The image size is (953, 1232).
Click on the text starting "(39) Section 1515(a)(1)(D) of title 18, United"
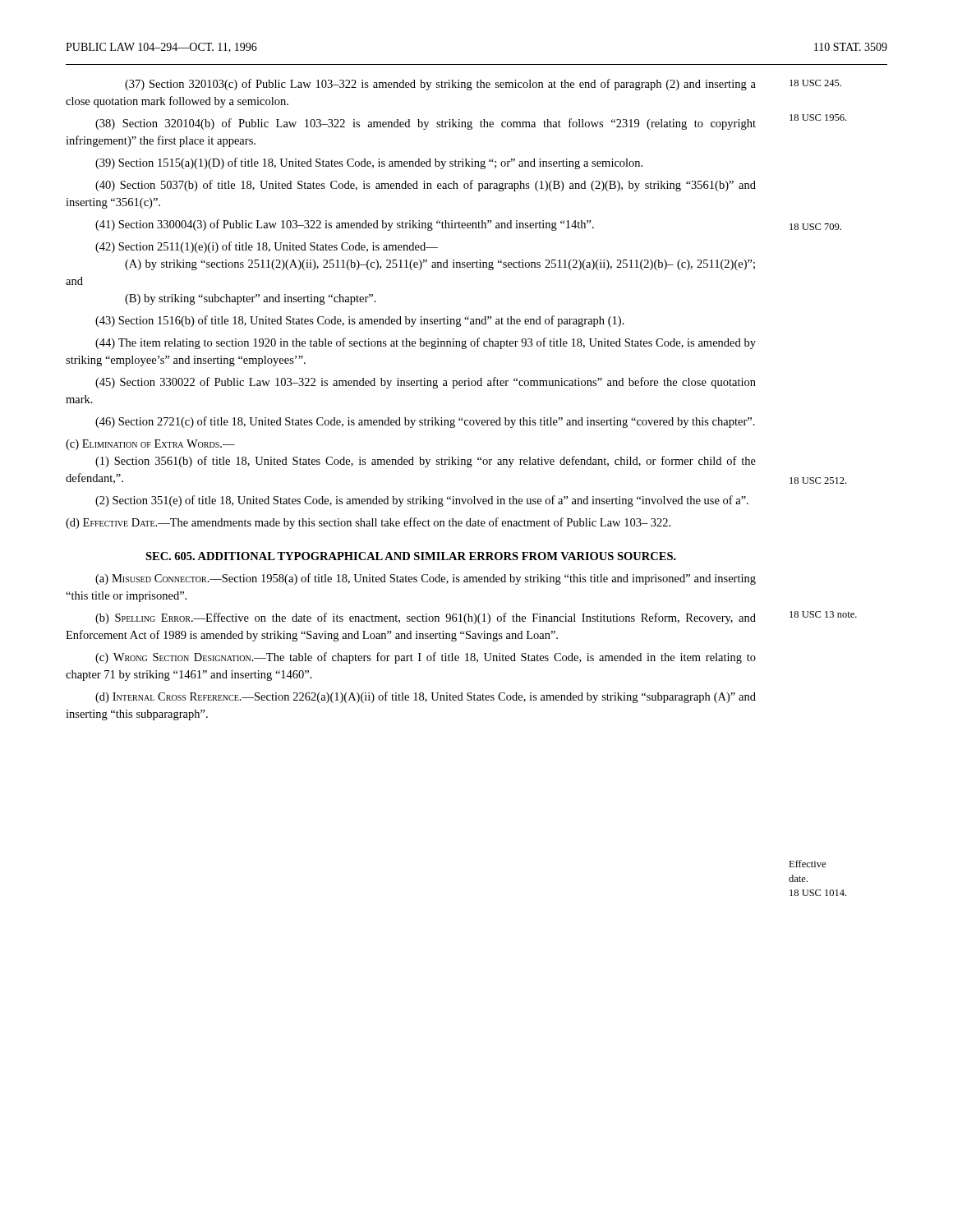coord(411,163)
